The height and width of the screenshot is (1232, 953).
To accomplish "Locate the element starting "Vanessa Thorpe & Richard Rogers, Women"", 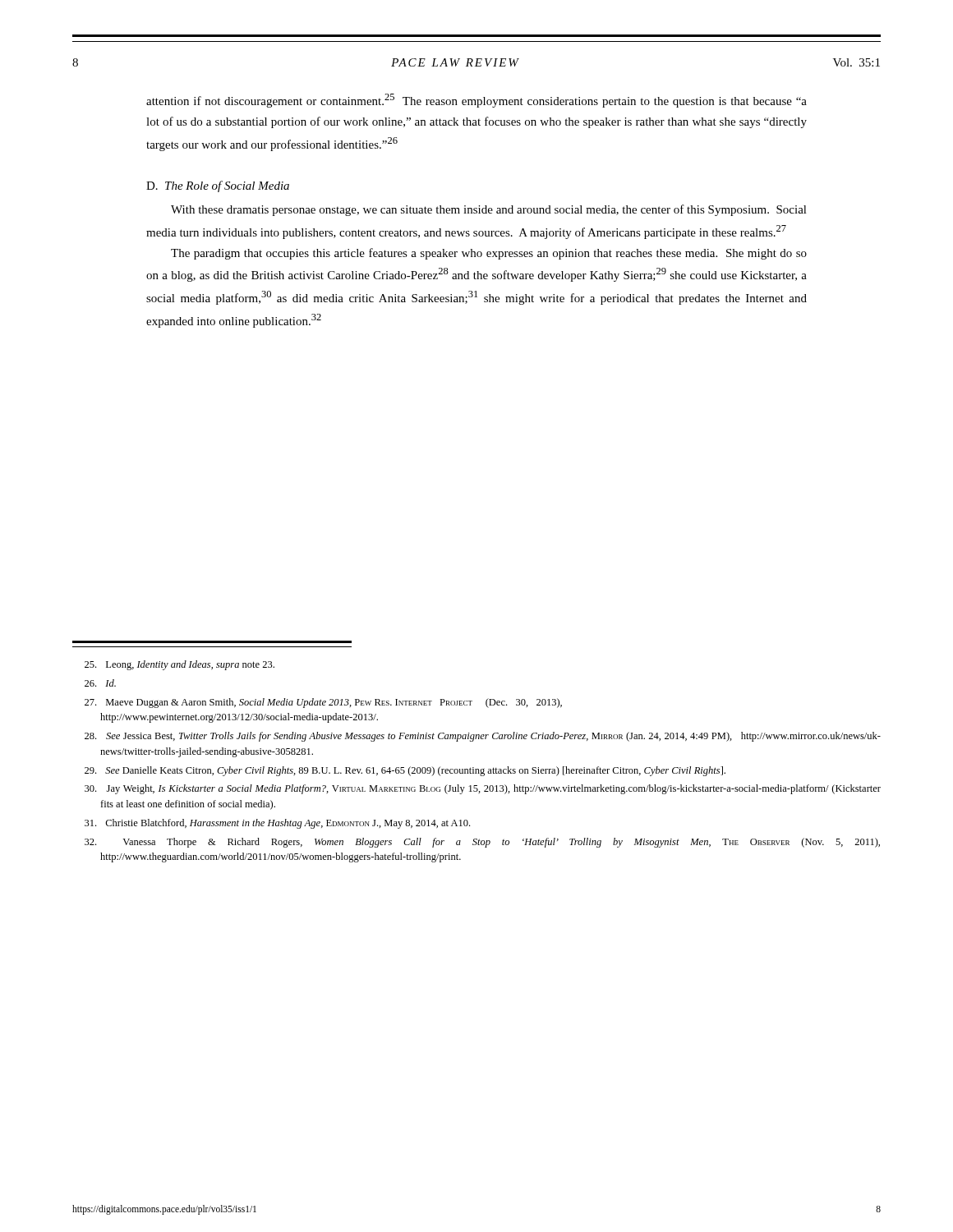I will tap(476, 849).
